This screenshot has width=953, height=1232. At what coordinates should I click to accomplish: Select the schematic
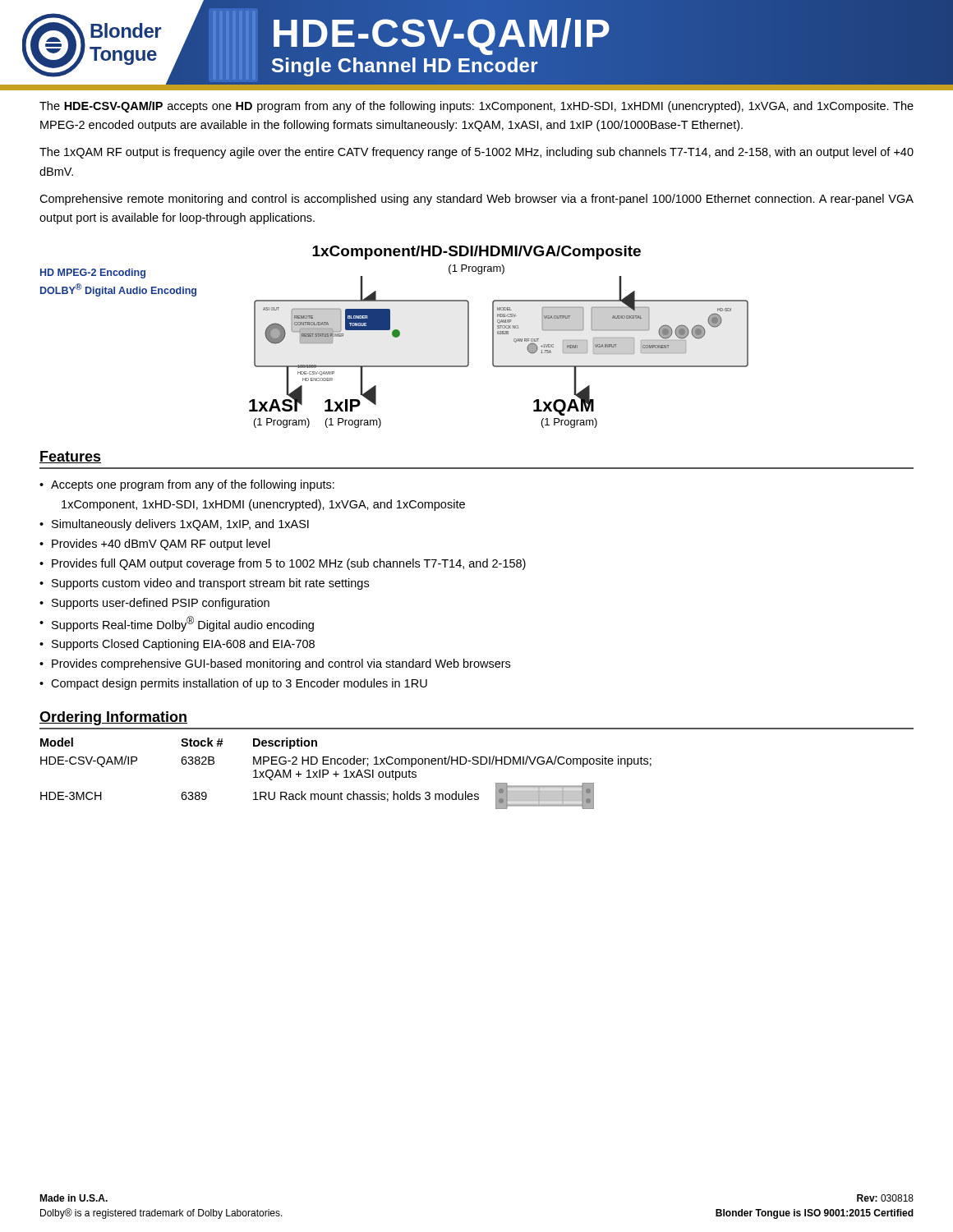[x=476, y=341]
